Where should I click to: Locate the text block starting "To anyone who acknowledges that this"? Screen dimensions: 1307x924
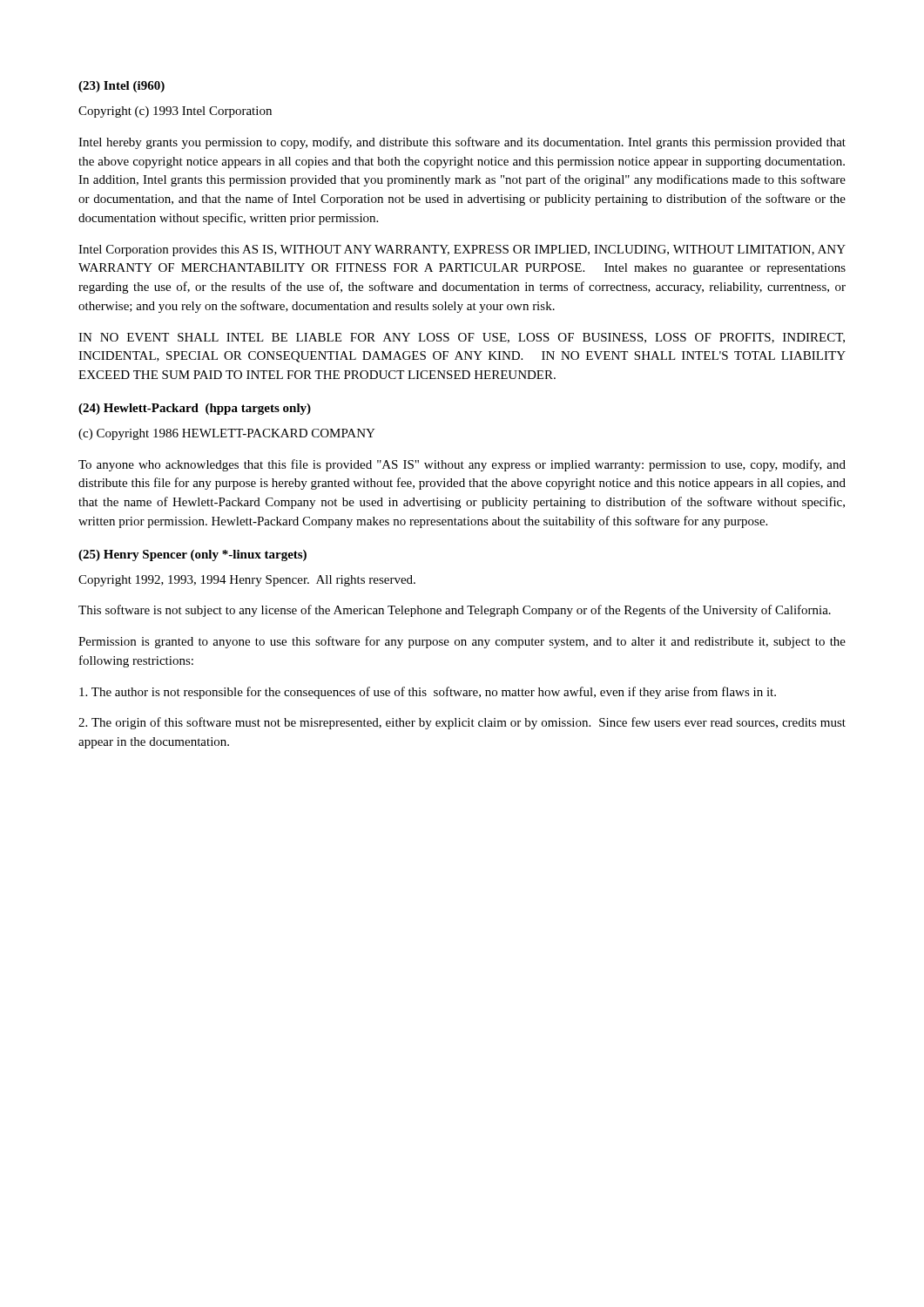point(462,492)
